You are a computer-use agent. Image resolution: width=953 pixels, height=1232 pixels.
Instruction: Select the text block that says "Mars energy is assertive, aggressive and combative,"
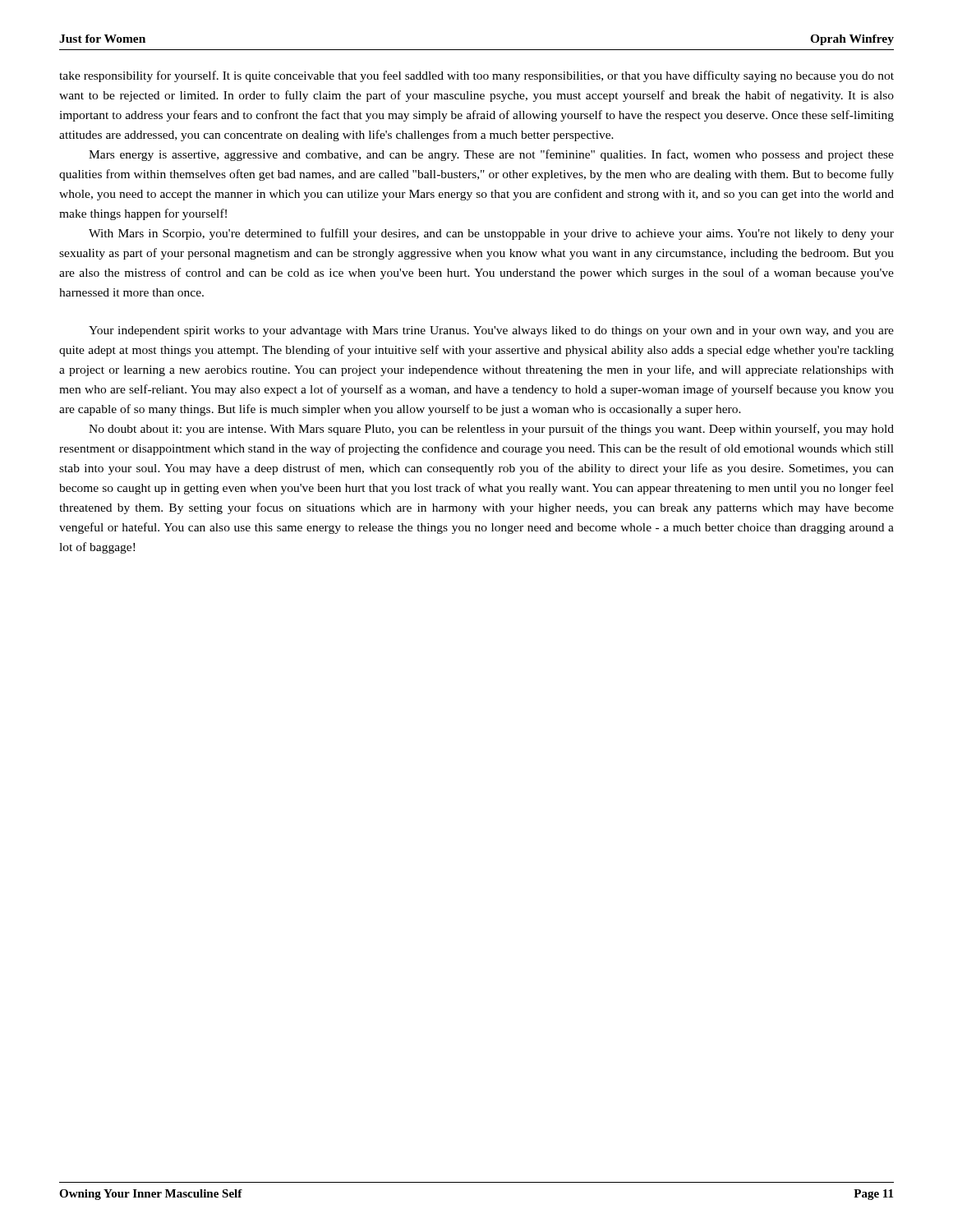[x=476, y=184]
